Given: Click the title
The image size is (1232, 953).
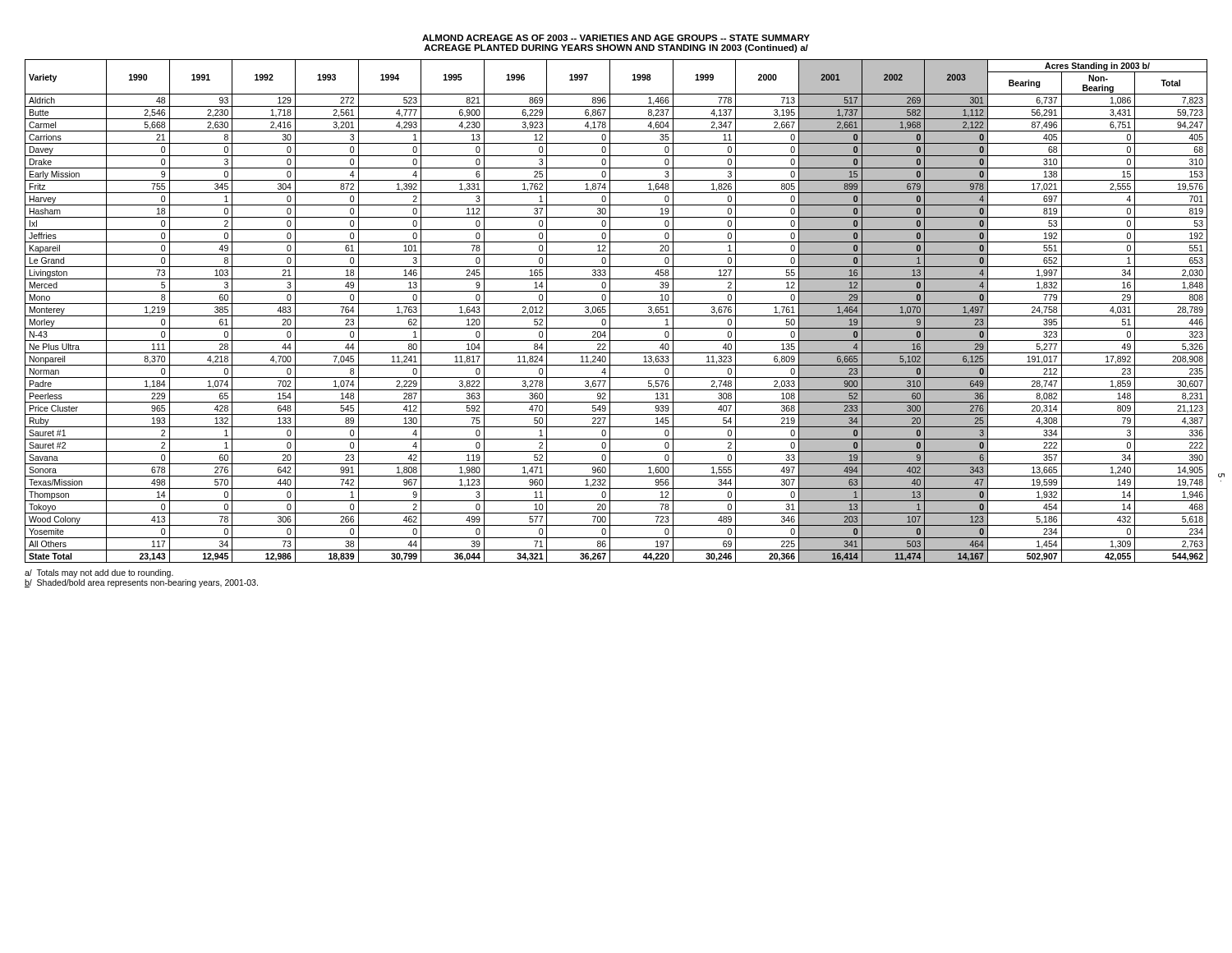Looking at the screenshot, I should (x=616, y=43).
